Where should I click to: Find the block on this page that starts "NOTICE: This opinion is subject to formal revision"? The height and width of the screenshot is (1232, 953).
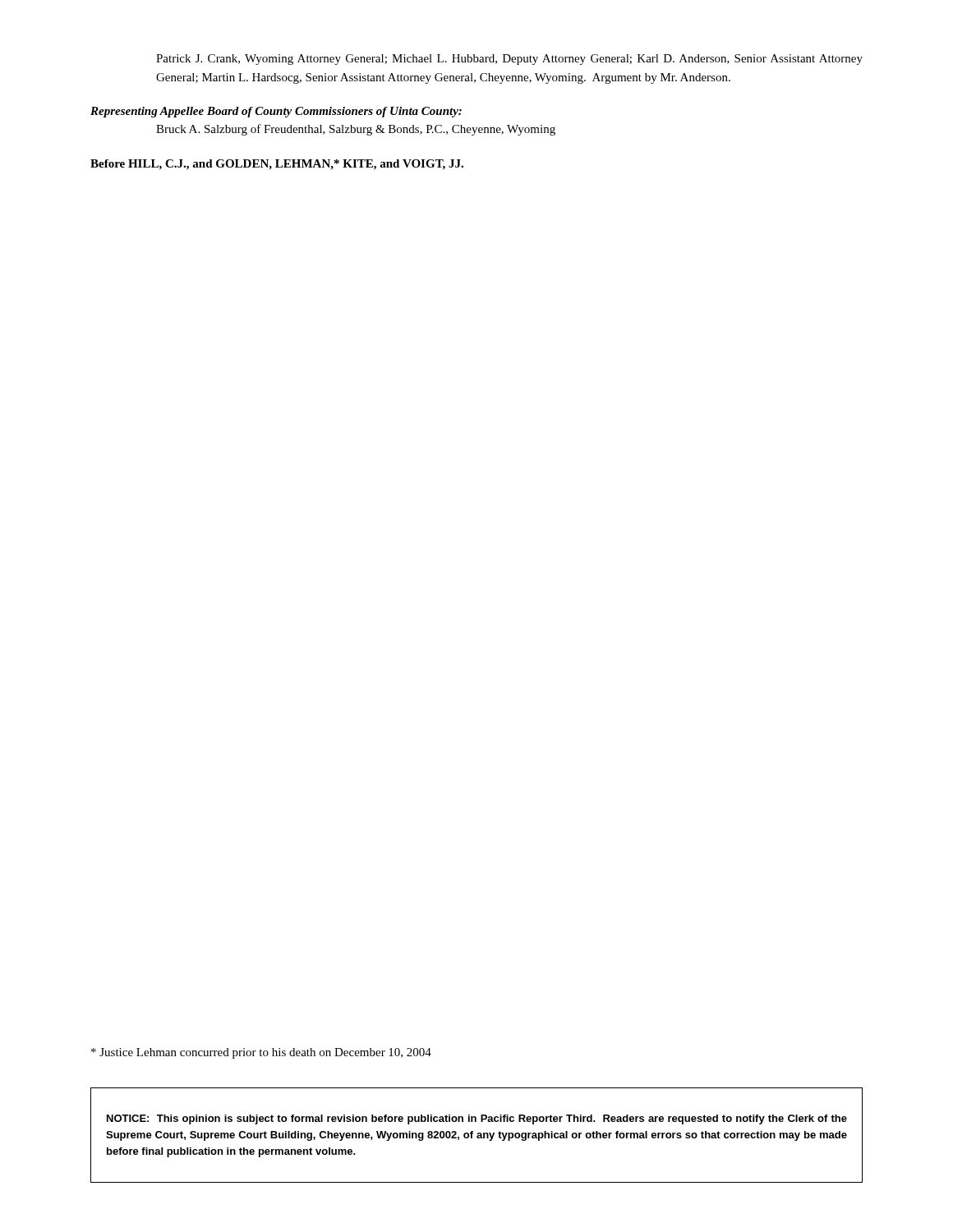[x=476, y=1135]
